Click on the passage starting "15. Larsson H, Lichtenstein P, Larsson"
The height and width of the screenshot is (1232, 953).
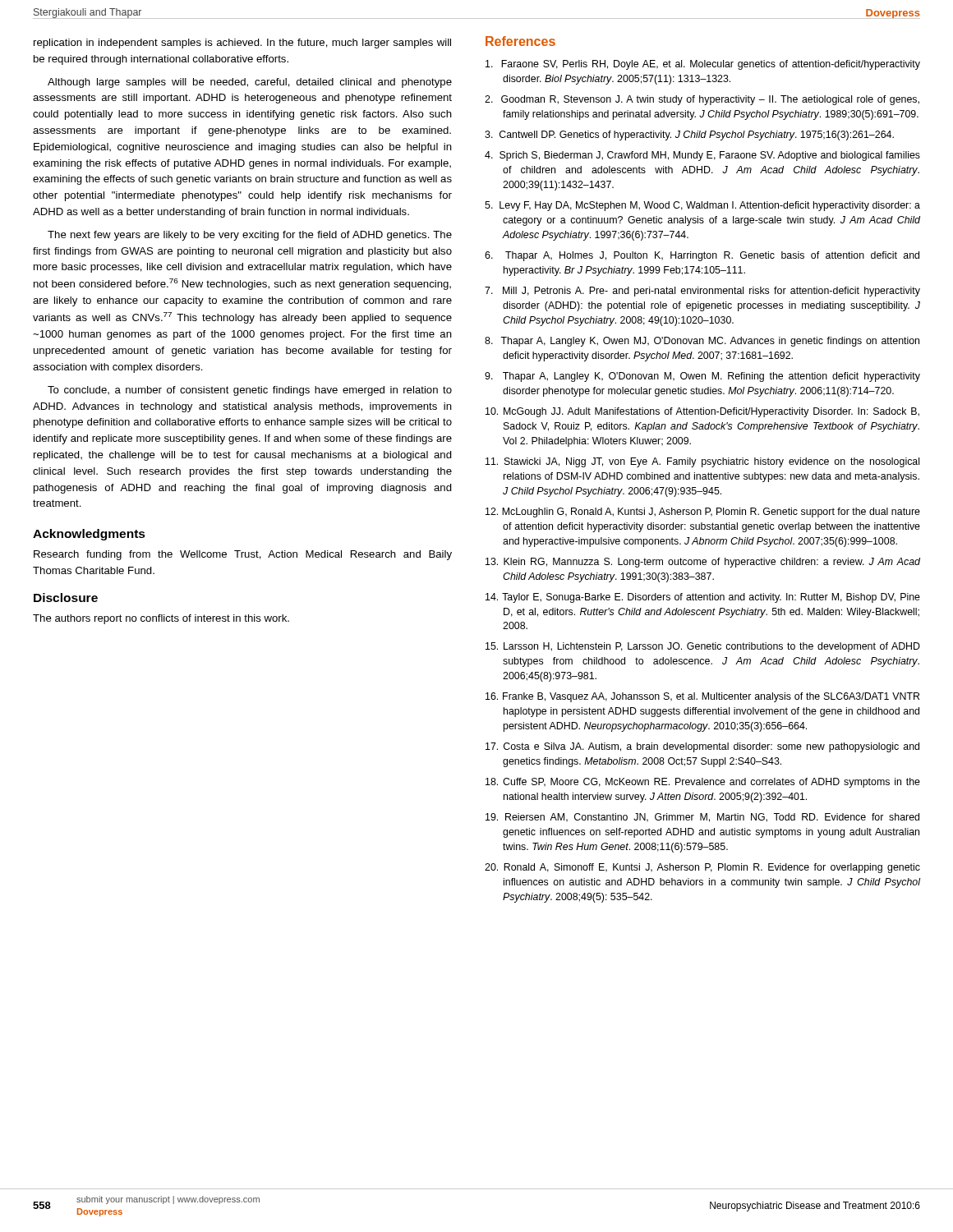pos(702,662)
